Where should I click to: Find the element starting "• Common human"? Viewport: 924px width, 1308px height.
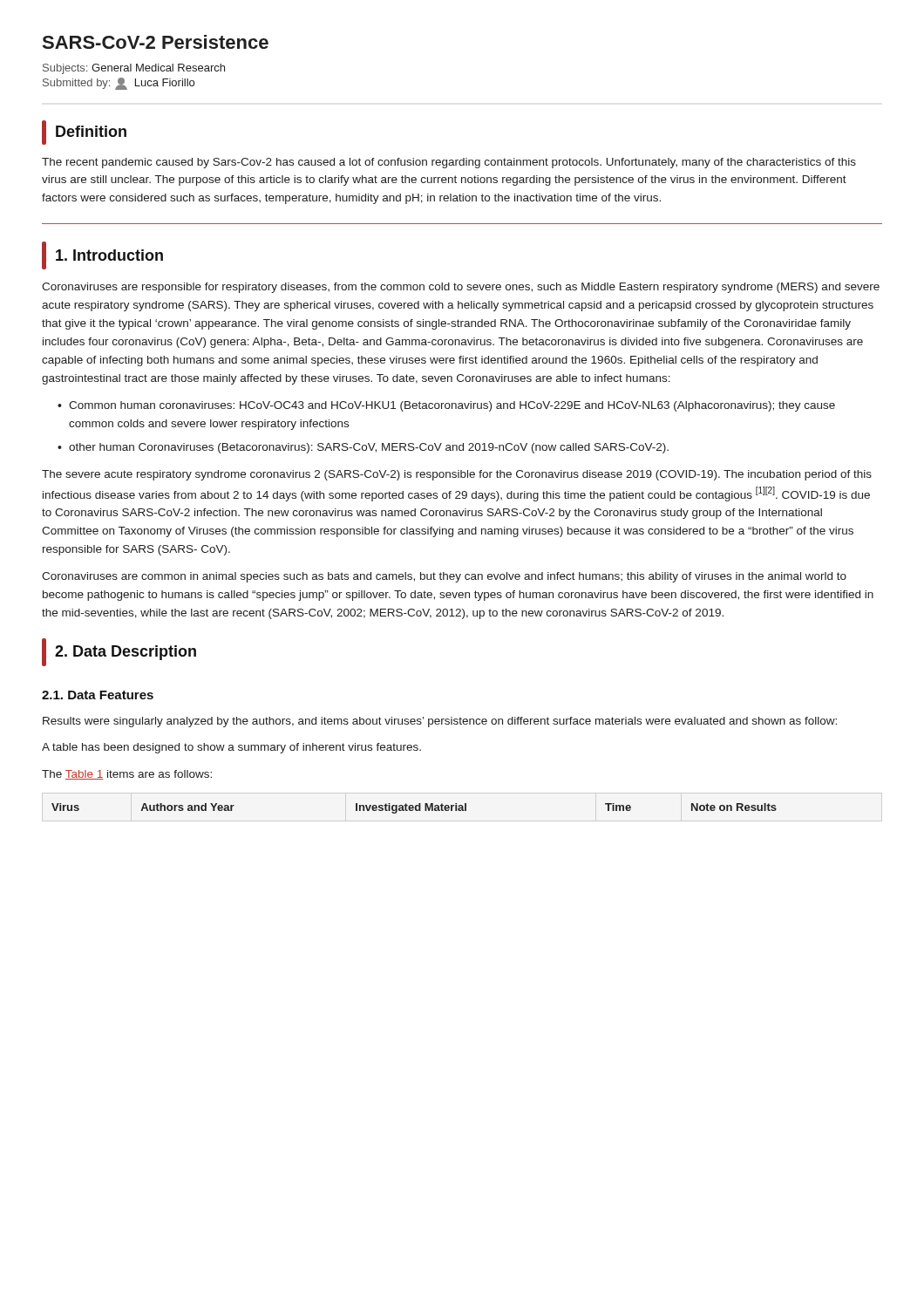470,415
